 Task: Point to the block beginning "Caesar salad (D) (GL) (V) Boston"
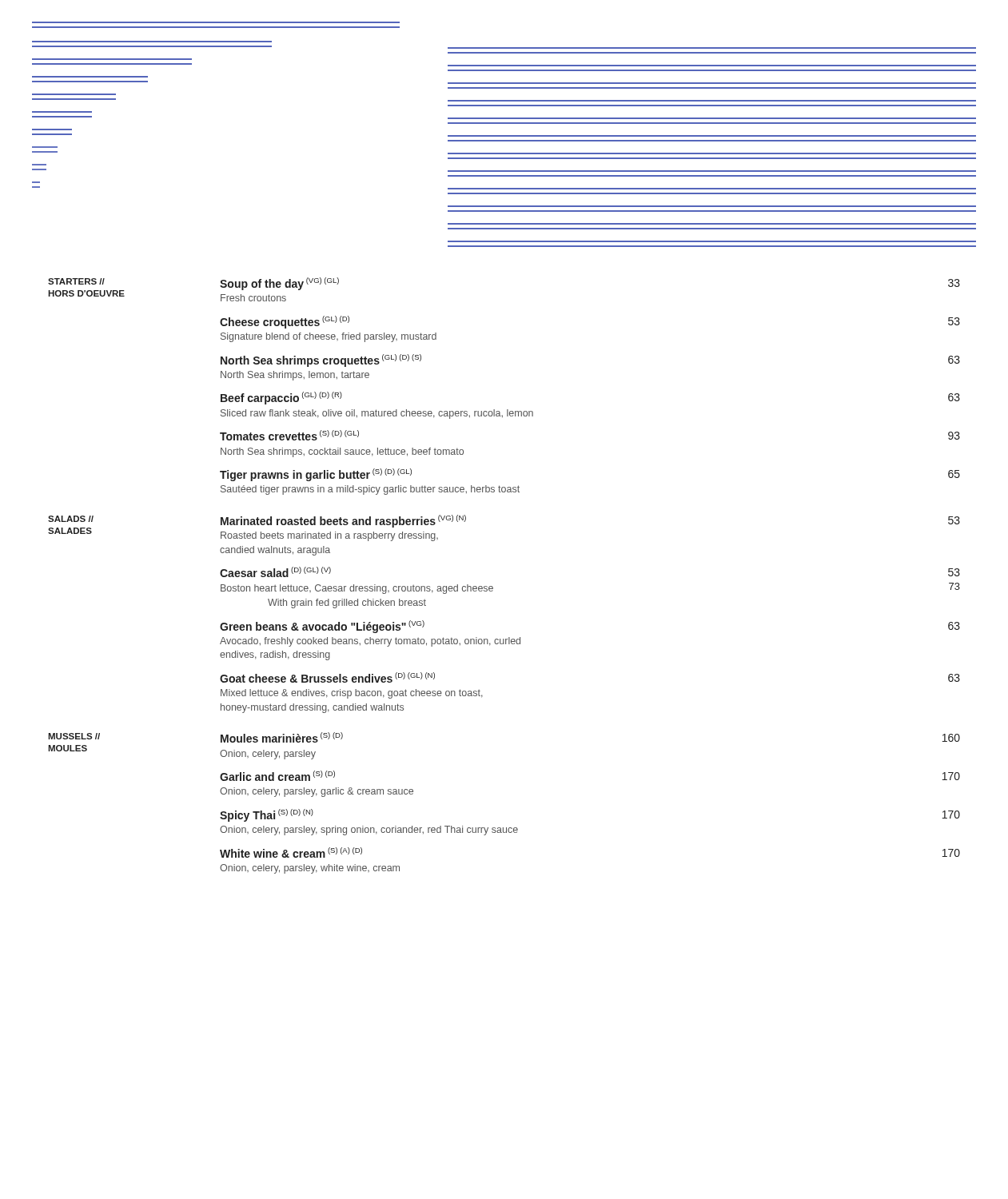pos(271,572)
